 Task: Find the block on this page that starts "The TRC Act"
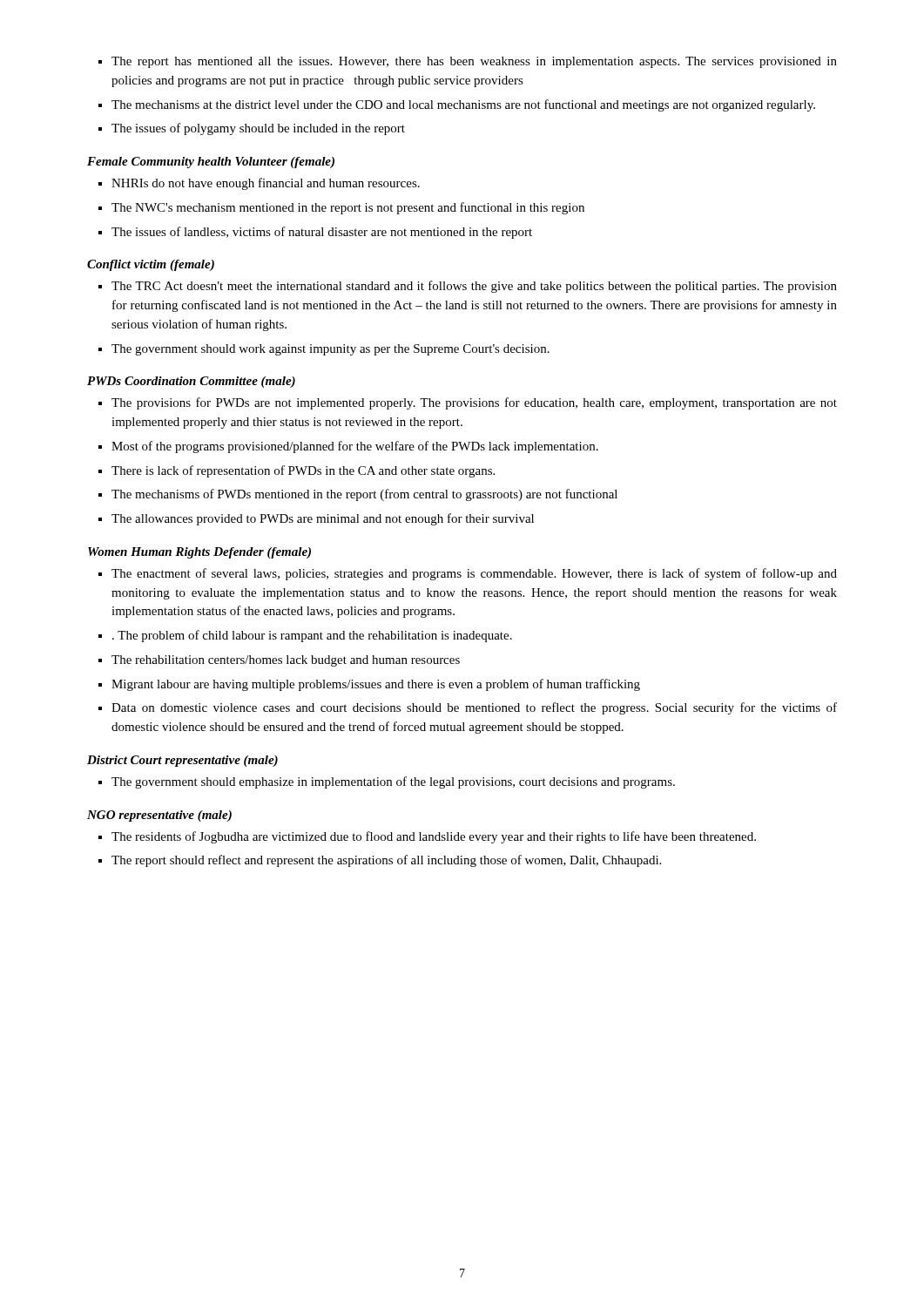tap(474, 306)
